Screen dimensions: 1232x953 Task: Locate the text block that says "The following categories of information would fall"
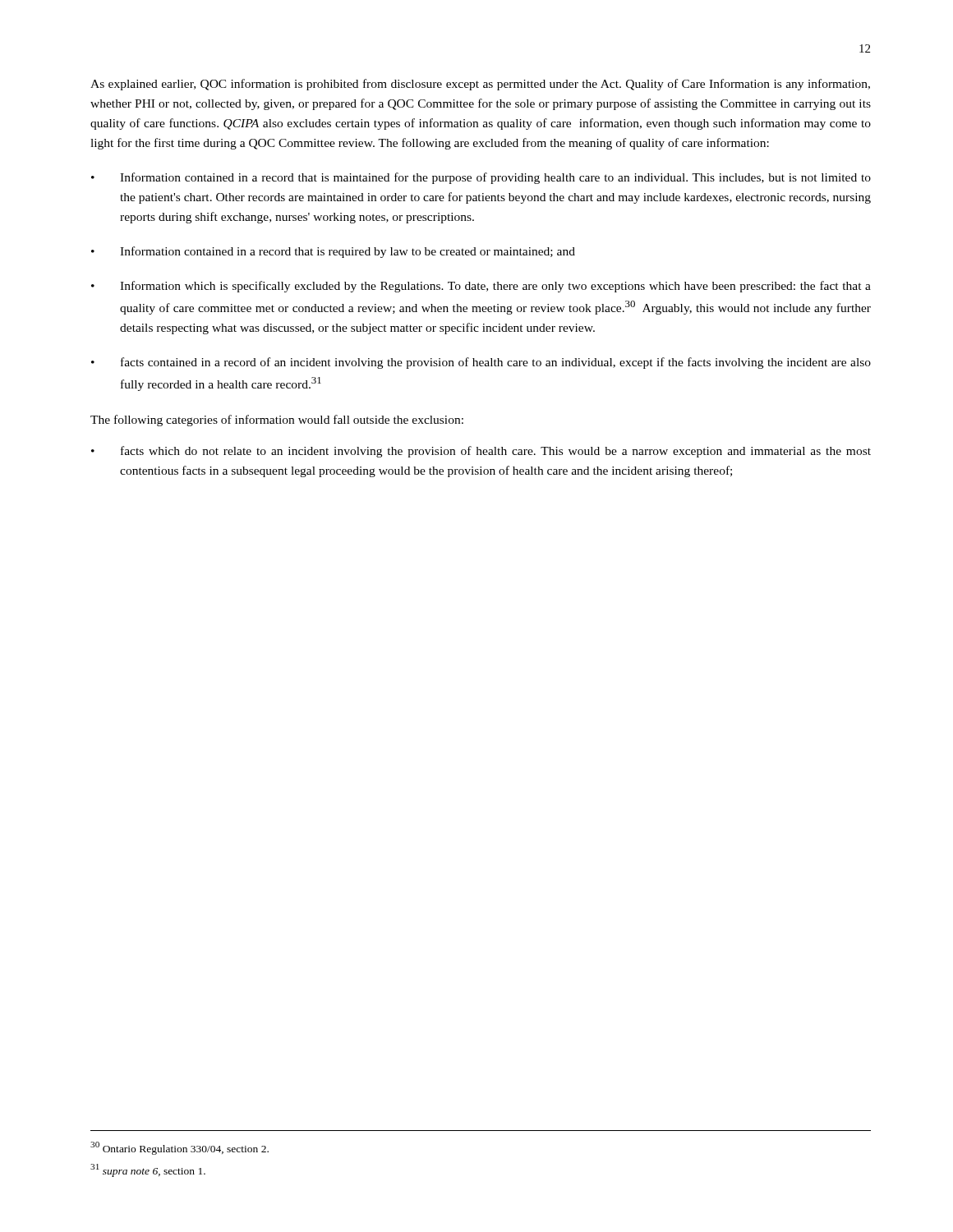coord(277,419)
